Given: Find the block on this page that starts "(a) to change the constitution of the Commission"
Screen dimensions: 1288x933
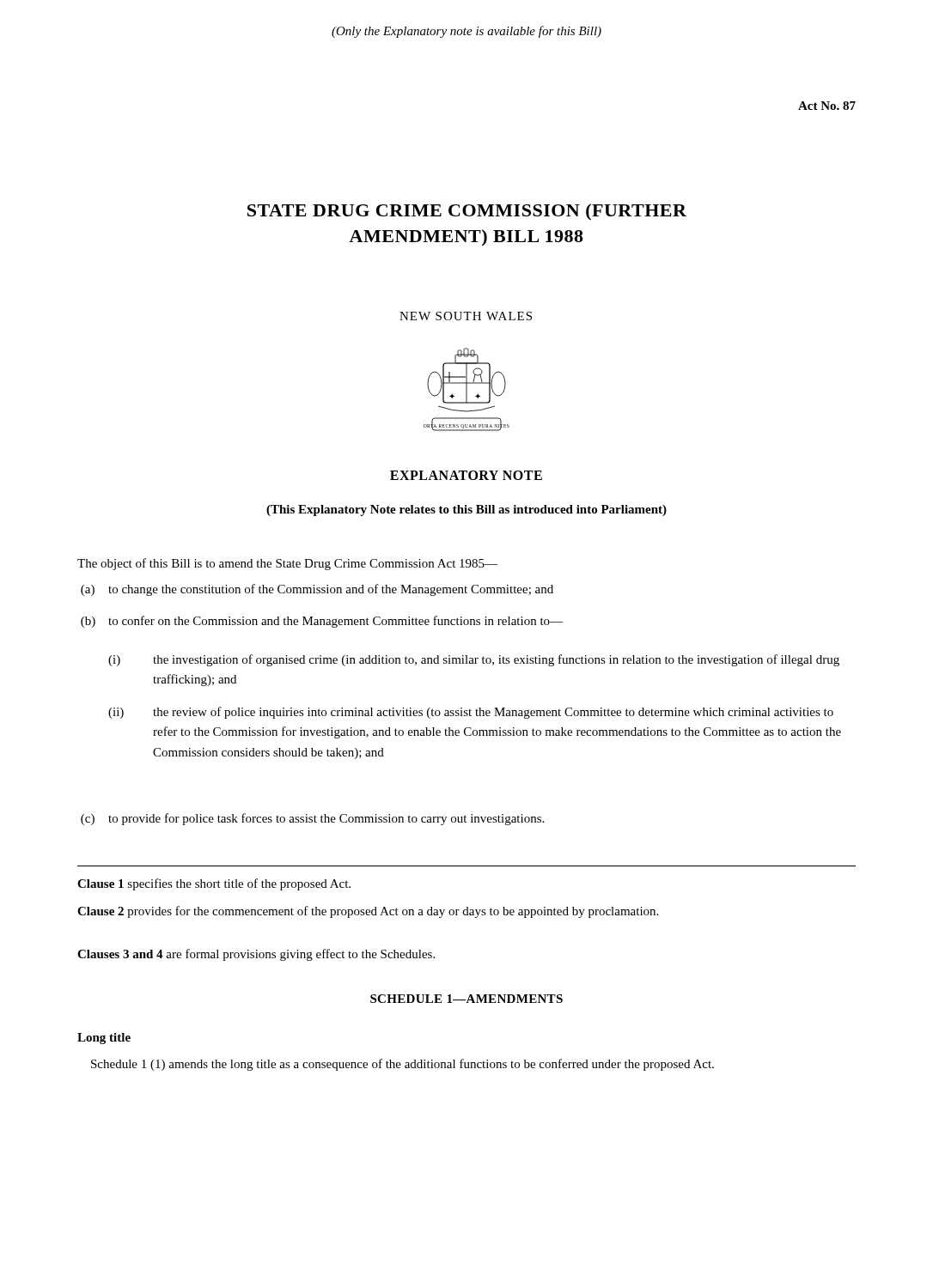Looking at the screenshot, I should [x=466, y=590].
